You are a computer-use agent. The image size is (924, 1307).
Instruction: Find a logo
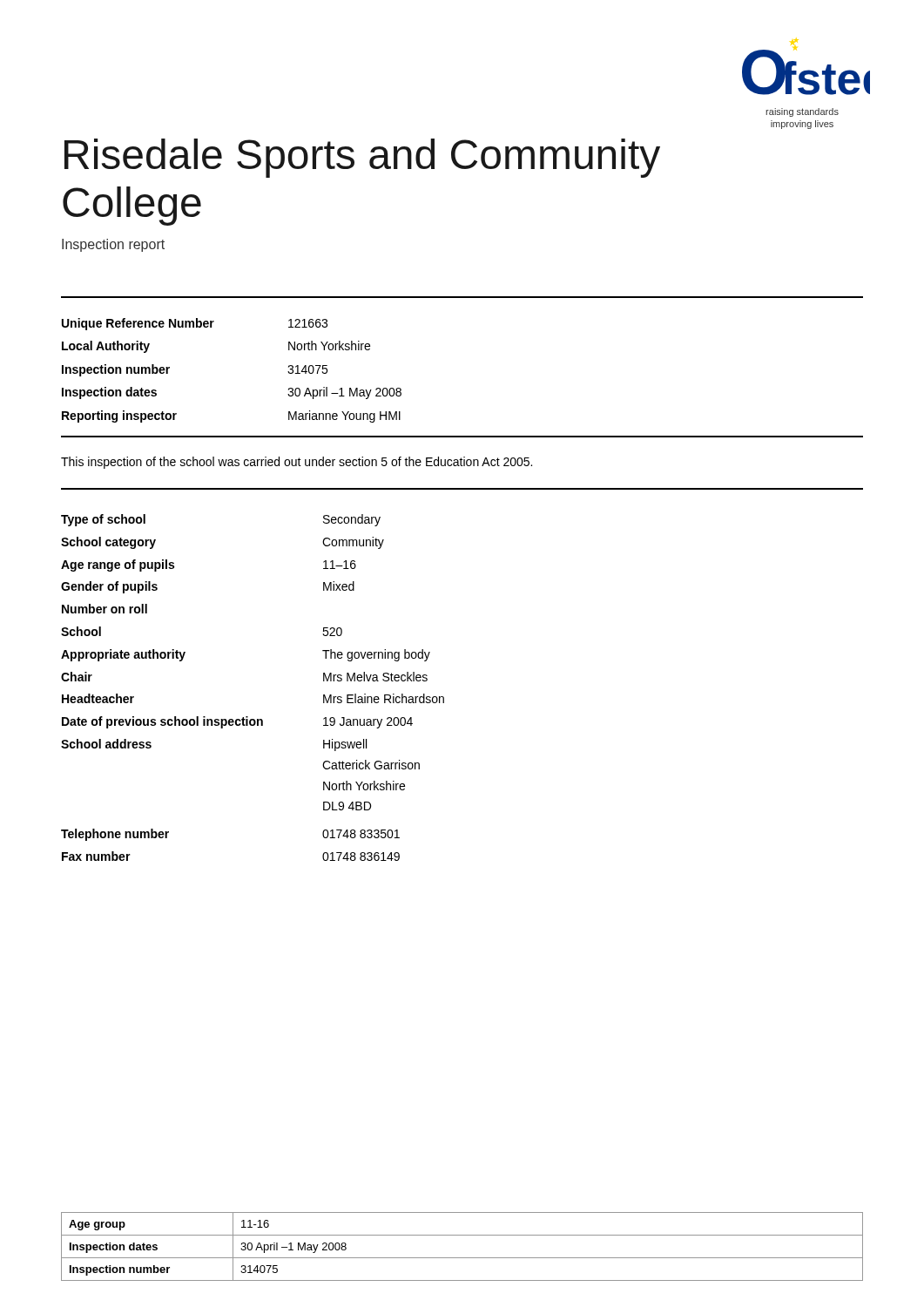point(802,85)
